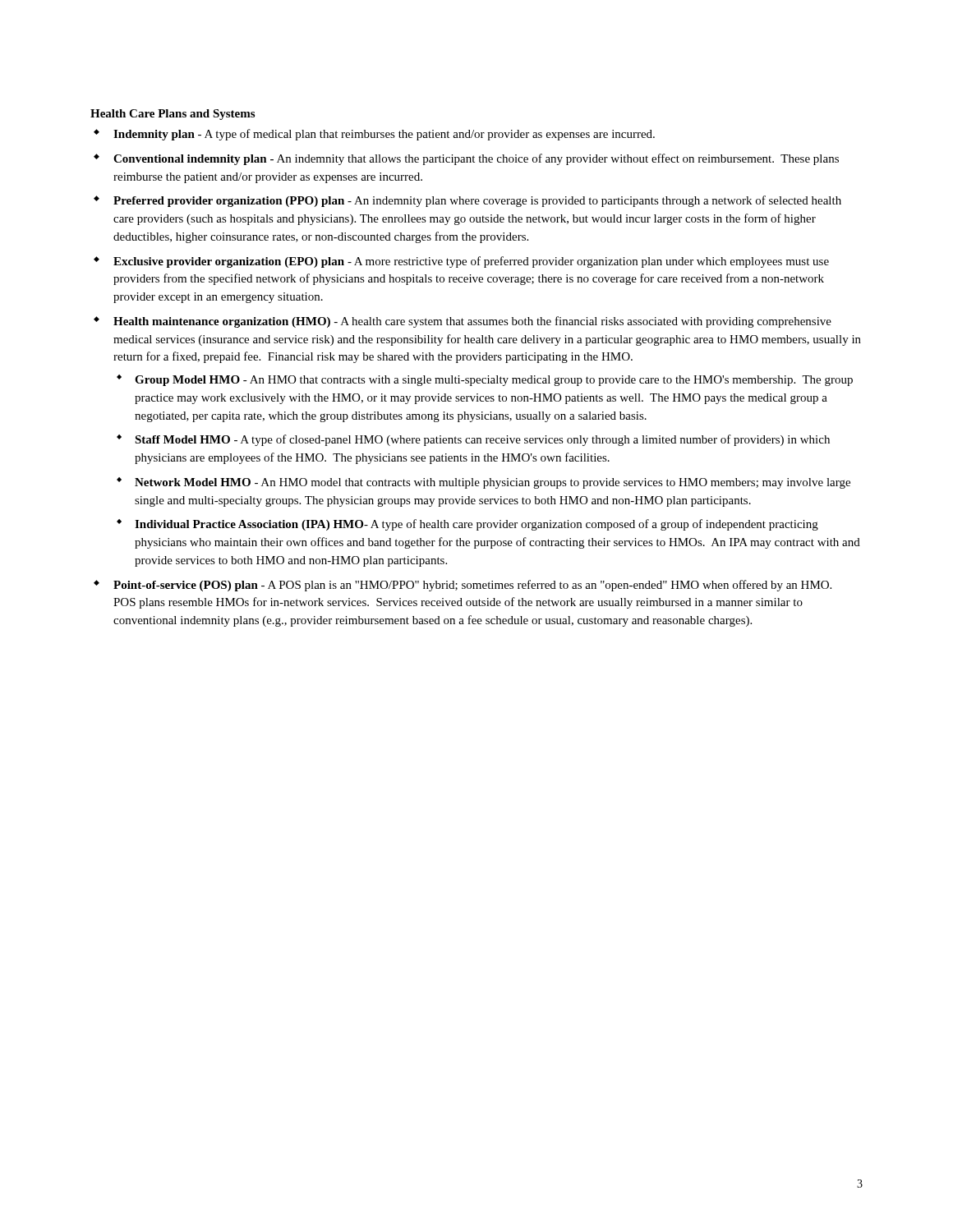
Task: Locate the block of text that opens with "Network Model HMO - An HMO model"
Action: click(493, 491)
